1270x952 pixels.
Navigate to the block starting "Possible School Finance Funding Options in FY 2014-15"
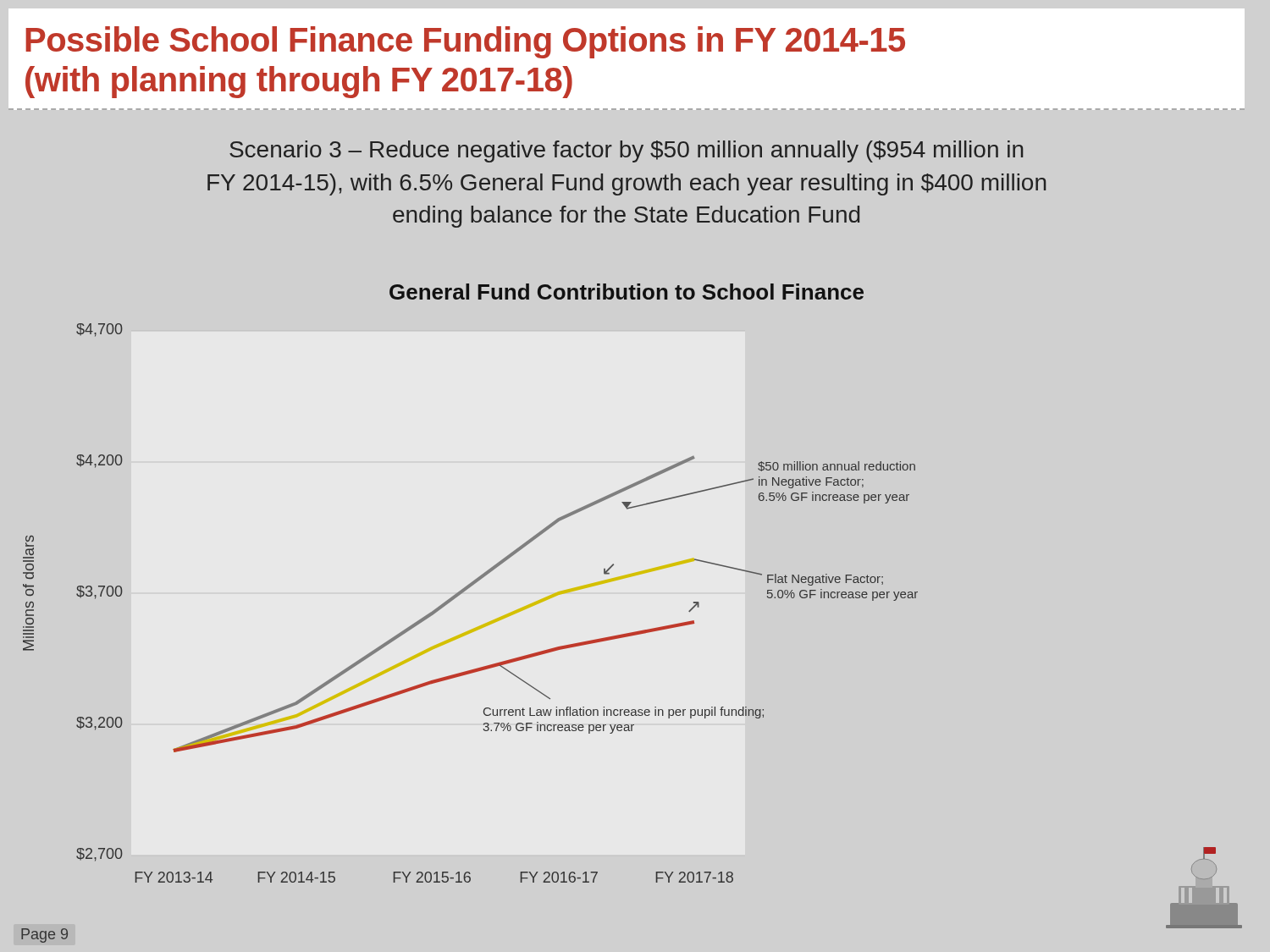click(x=627, y=60)
